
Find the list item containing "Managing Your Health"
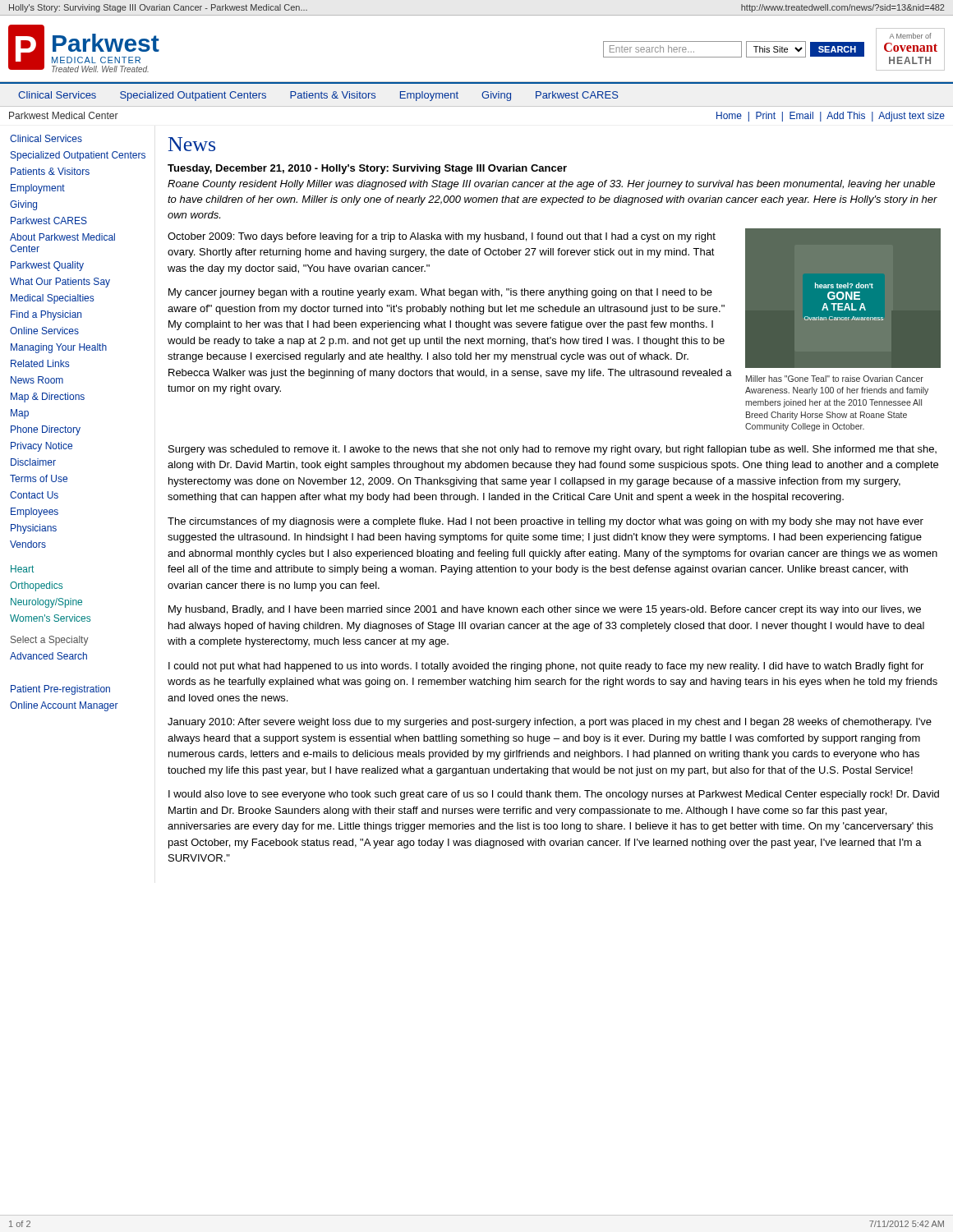pos(58,347)
